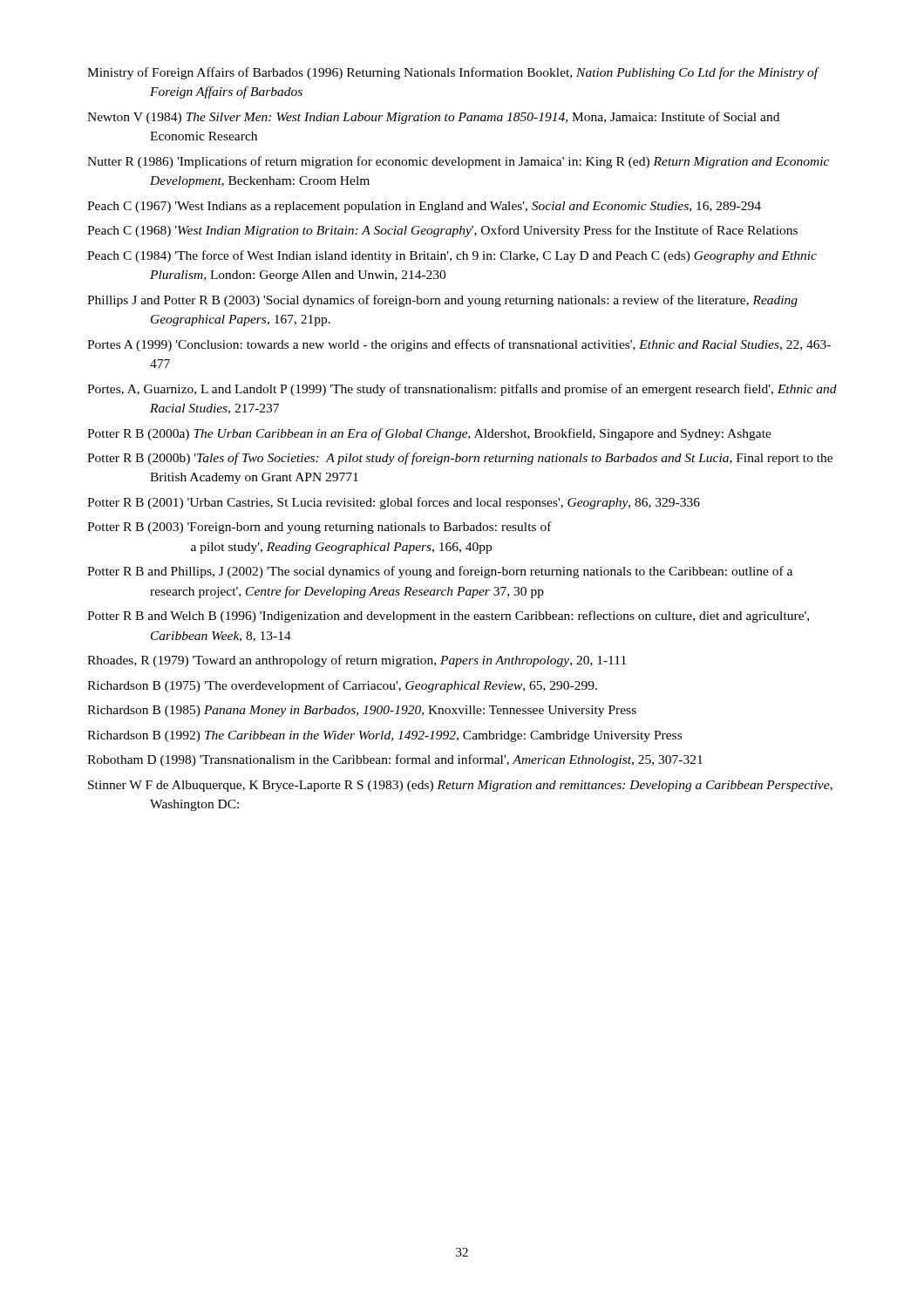Select the list item that reads "Potter R B and Phillips, J (2002) 'The"
Viewport: 924px width, 1308px height.
tap(440, 581)
